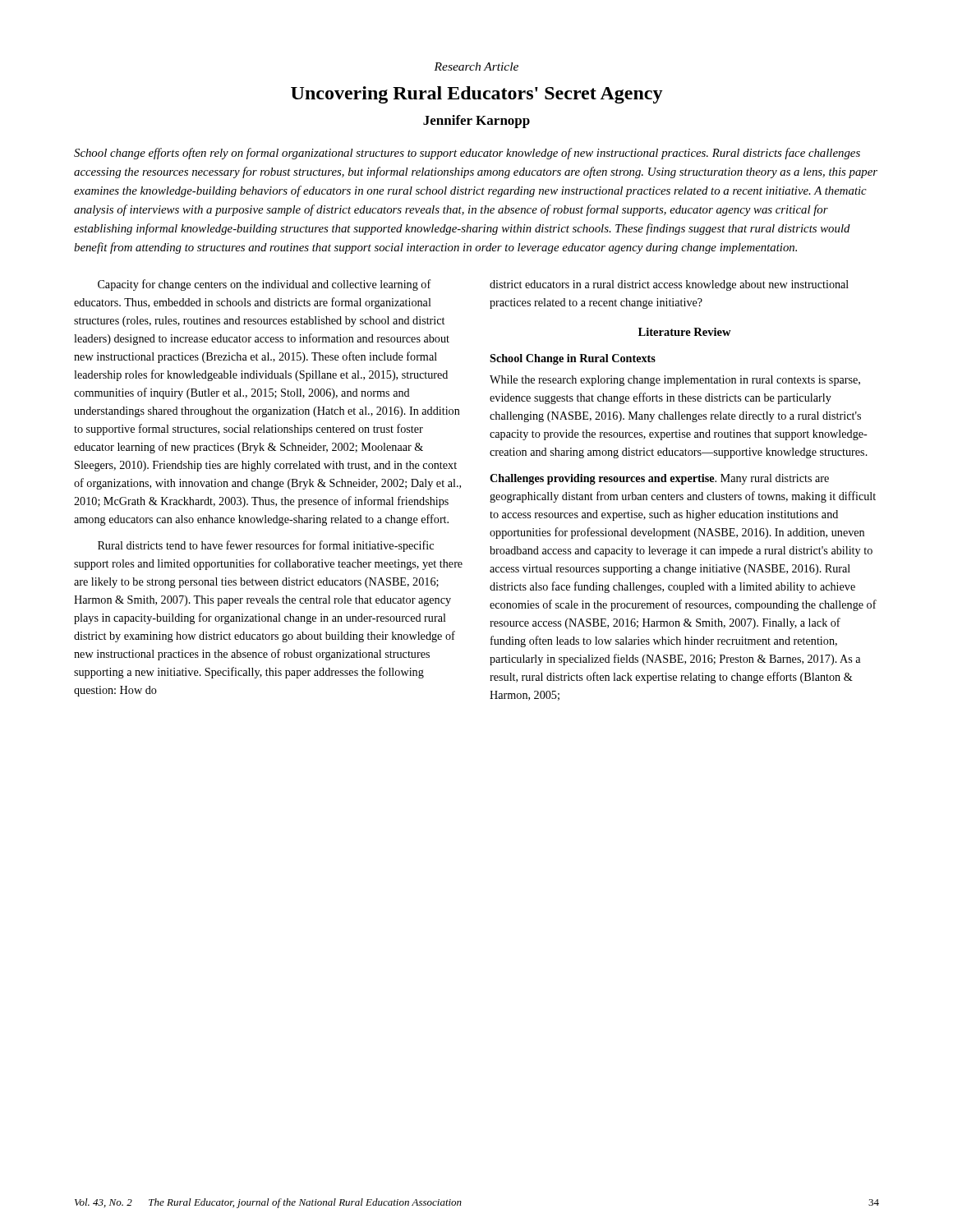Point to the block beginning "School change efforts often rely on formal"
953x1232 pixels.
point(476,200)
